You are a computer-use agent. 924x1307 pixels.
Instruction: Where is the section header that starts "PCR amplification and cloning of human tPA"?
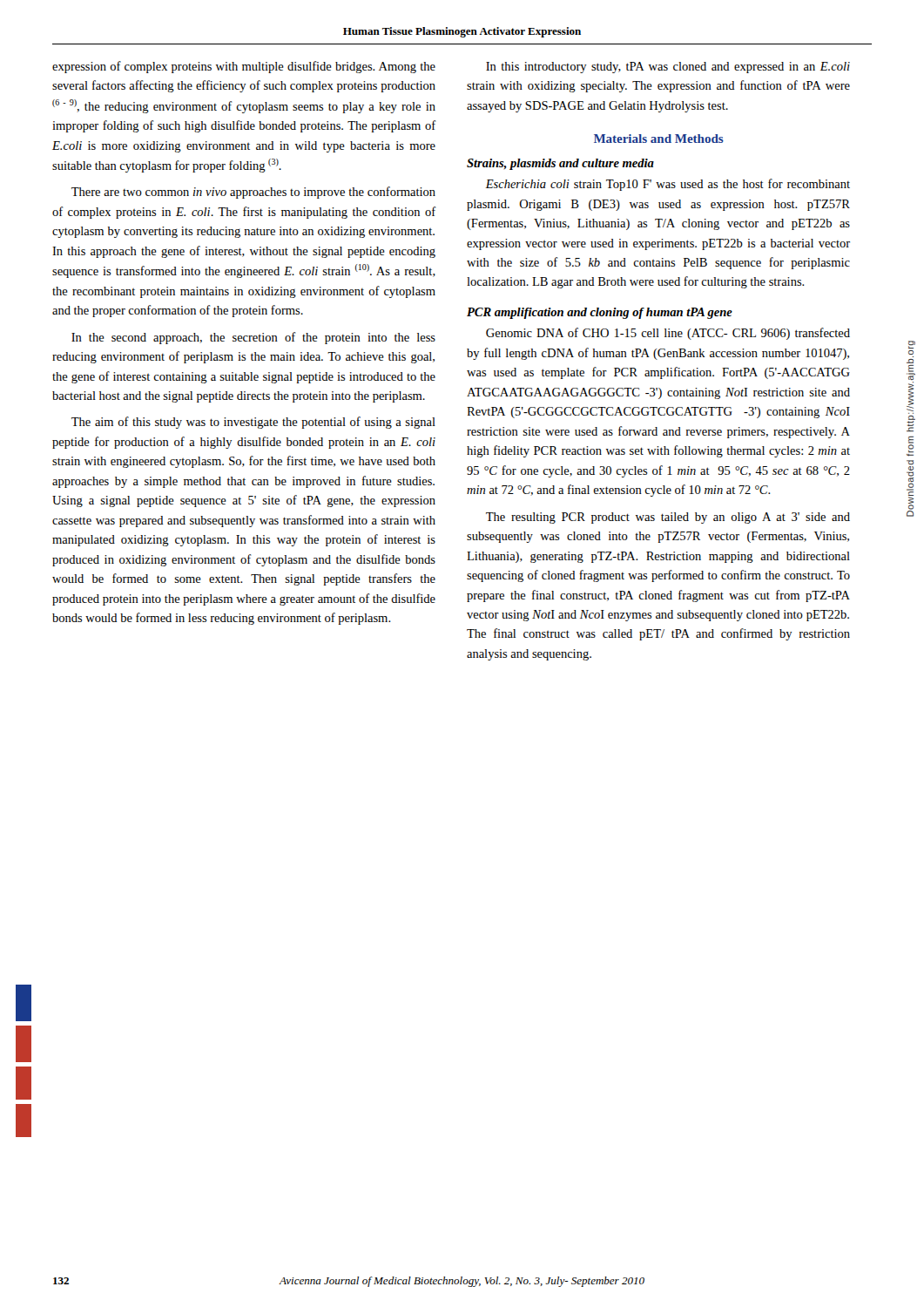point(599,312)
